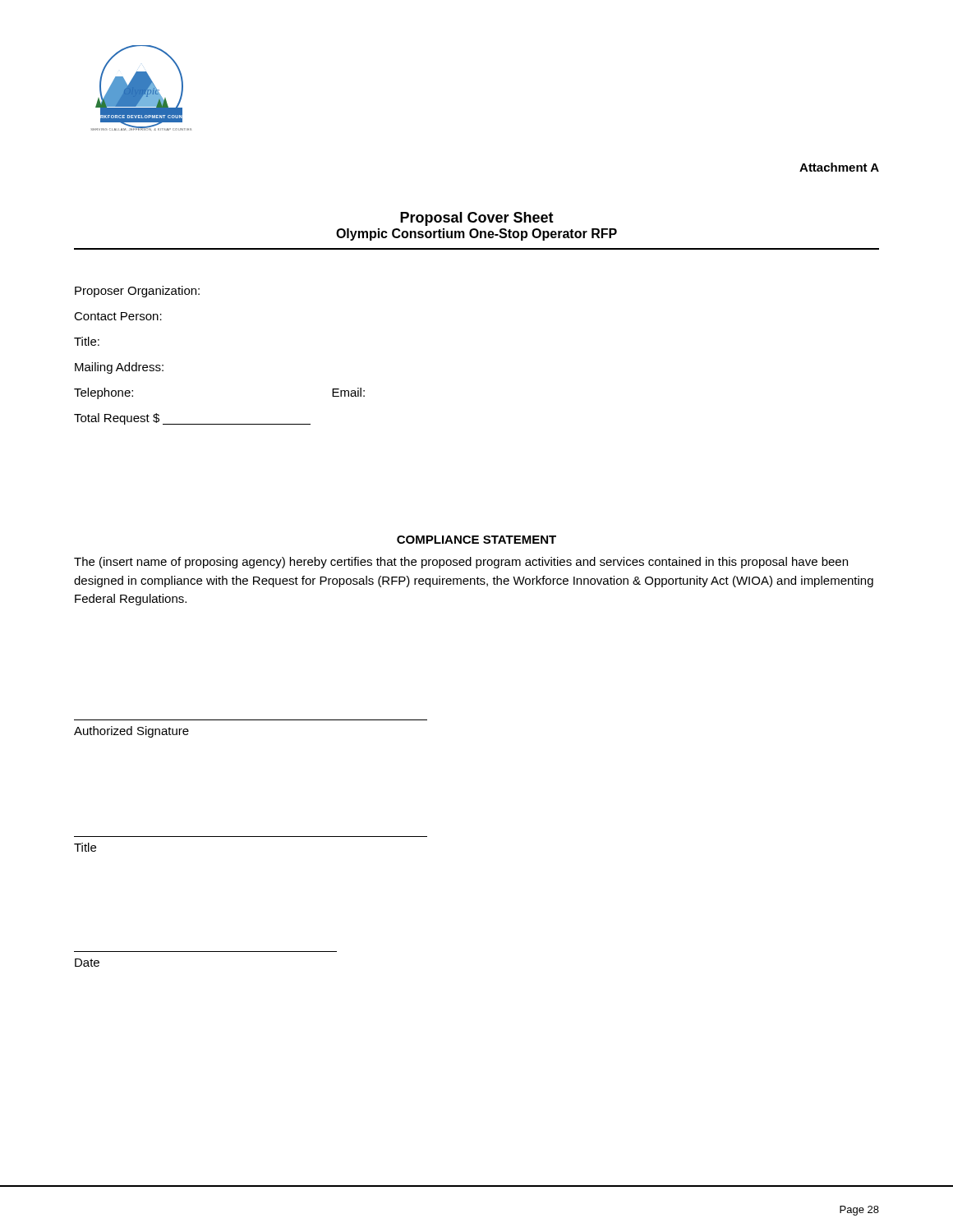The image size is (953, 1232).
Task: Select the title that says "Proposal Cover Sheet Olympic Consortium One-Stop Operator RFP"
Action: point(476,225)
